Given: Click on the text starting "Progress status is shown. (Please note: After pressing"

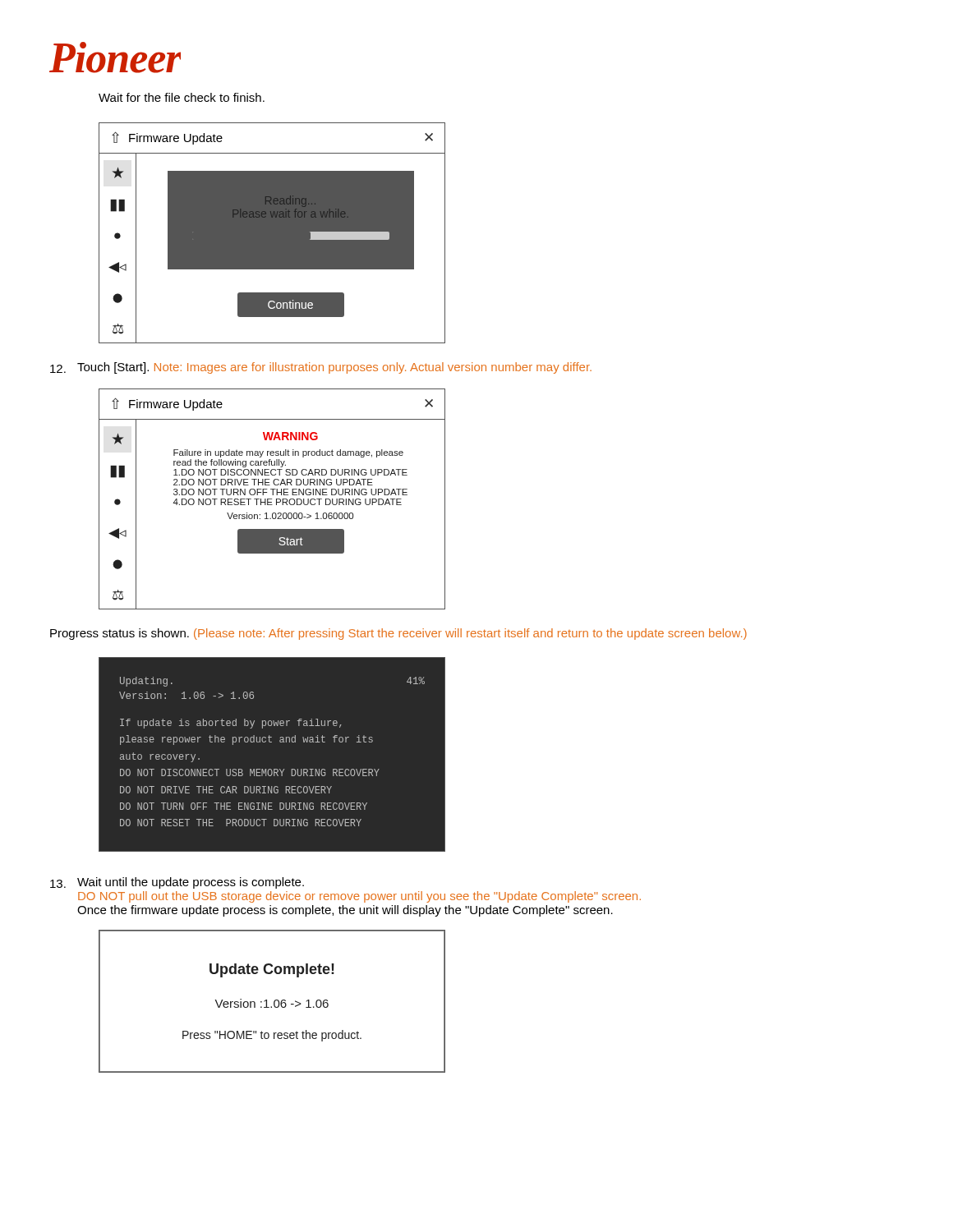Looking at the screenshot, I should click(x=398, y=632).
